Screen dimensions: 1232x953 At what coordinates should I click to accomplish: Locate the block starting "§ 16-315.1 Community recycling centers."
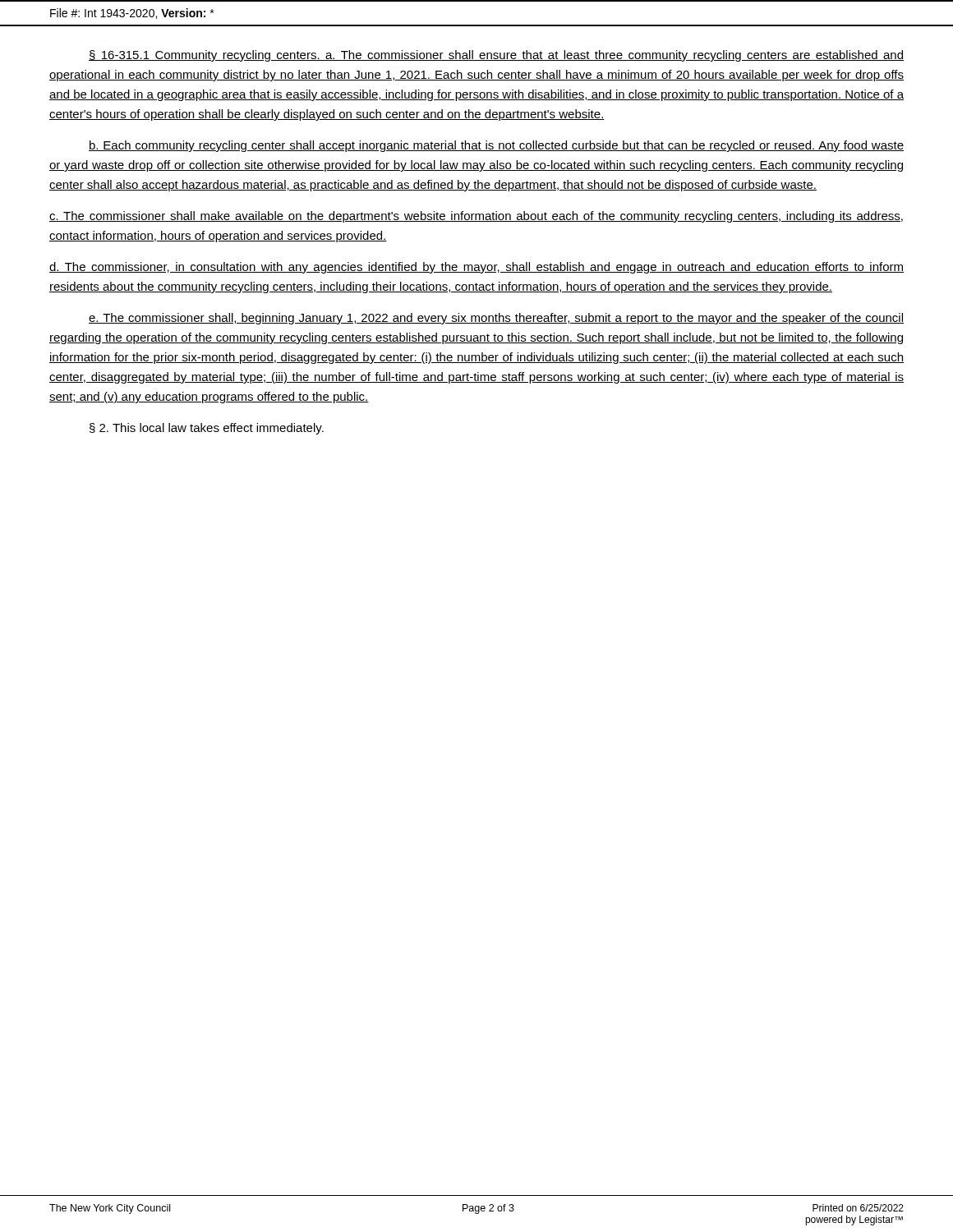point(476,84)
